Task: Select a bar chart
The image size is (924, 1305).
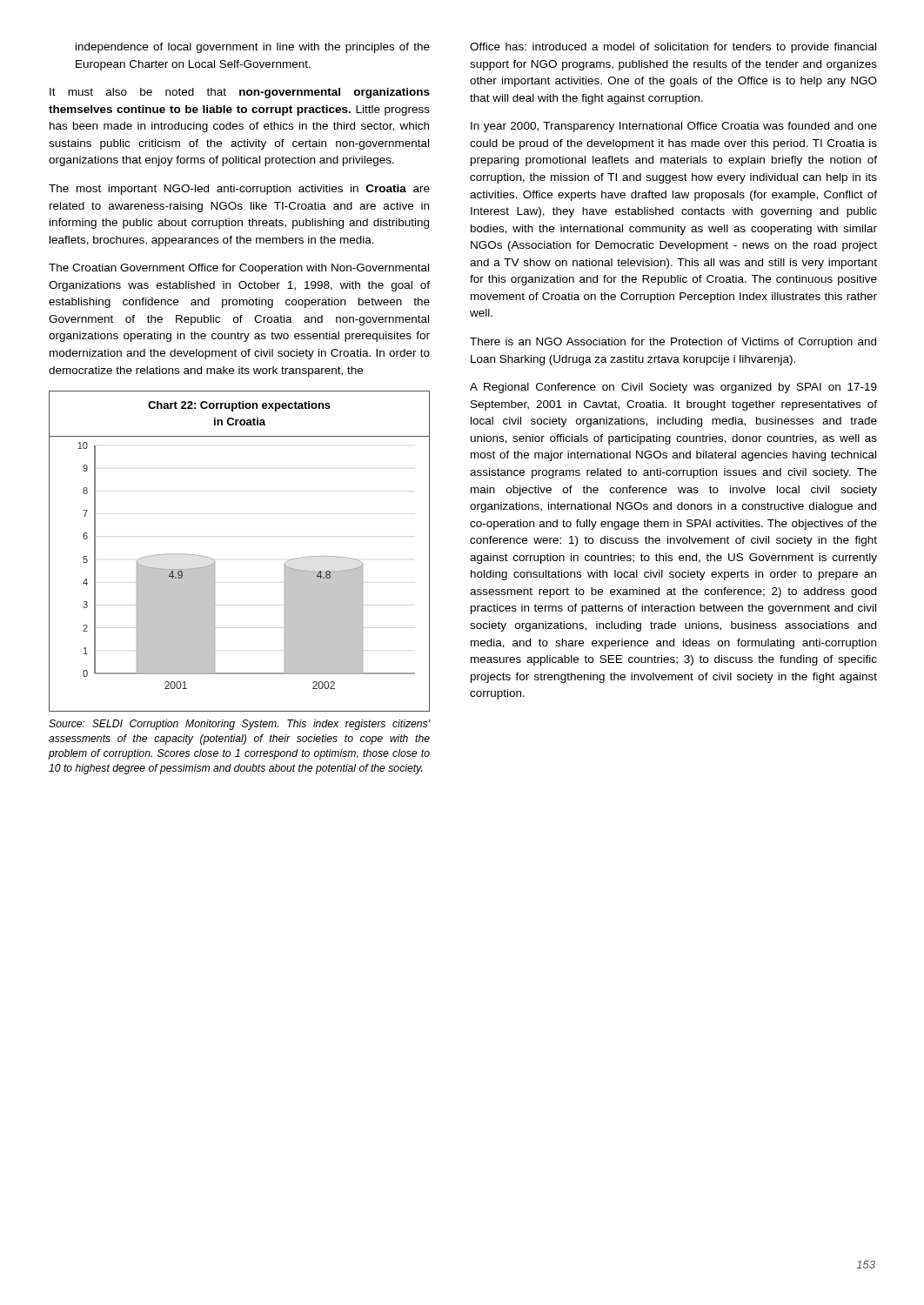Action: coord(239,551)
